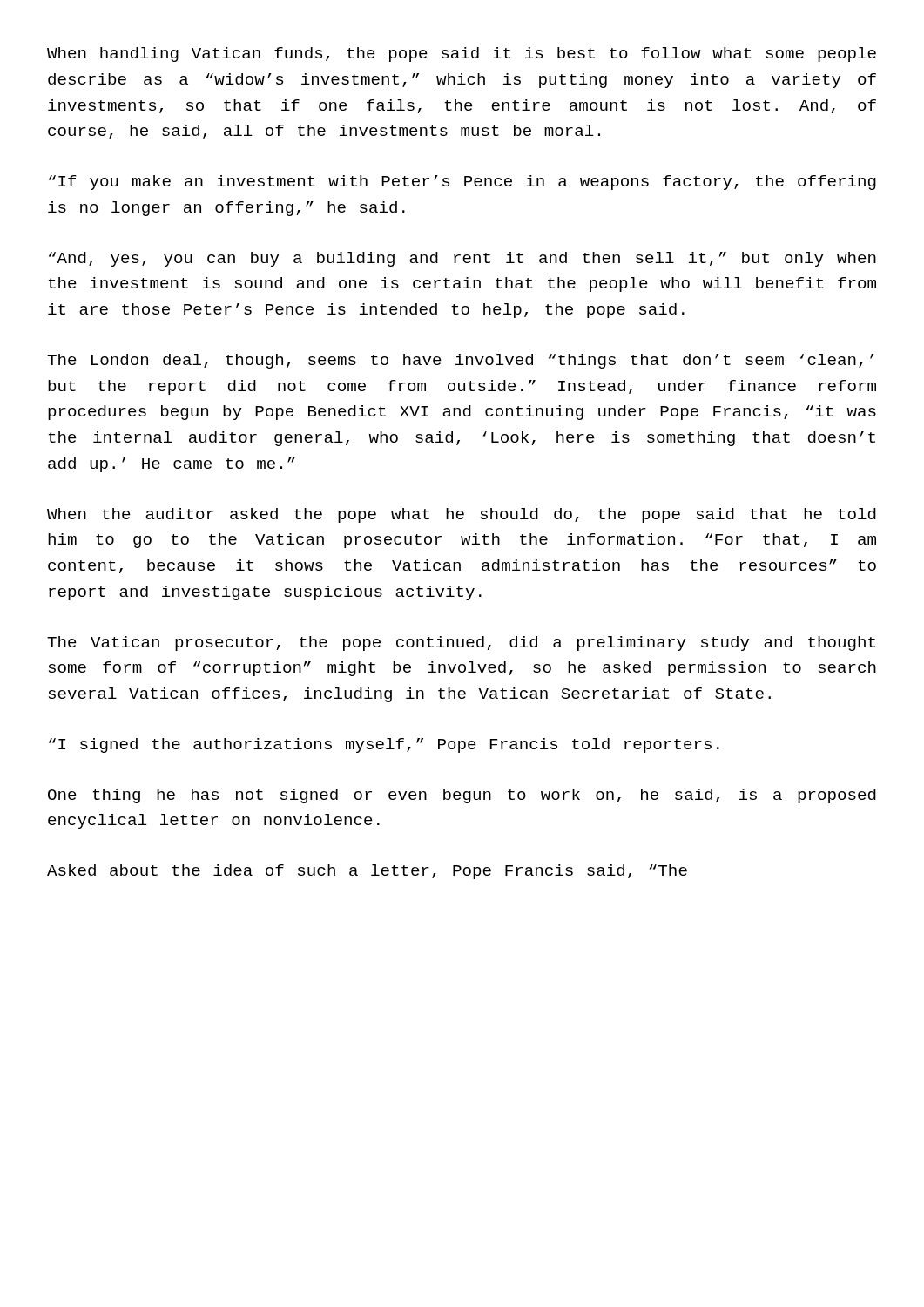924x1307 pixels.
Task: Find the passage starting "The London deal, though,"
Action: (462, 412)
